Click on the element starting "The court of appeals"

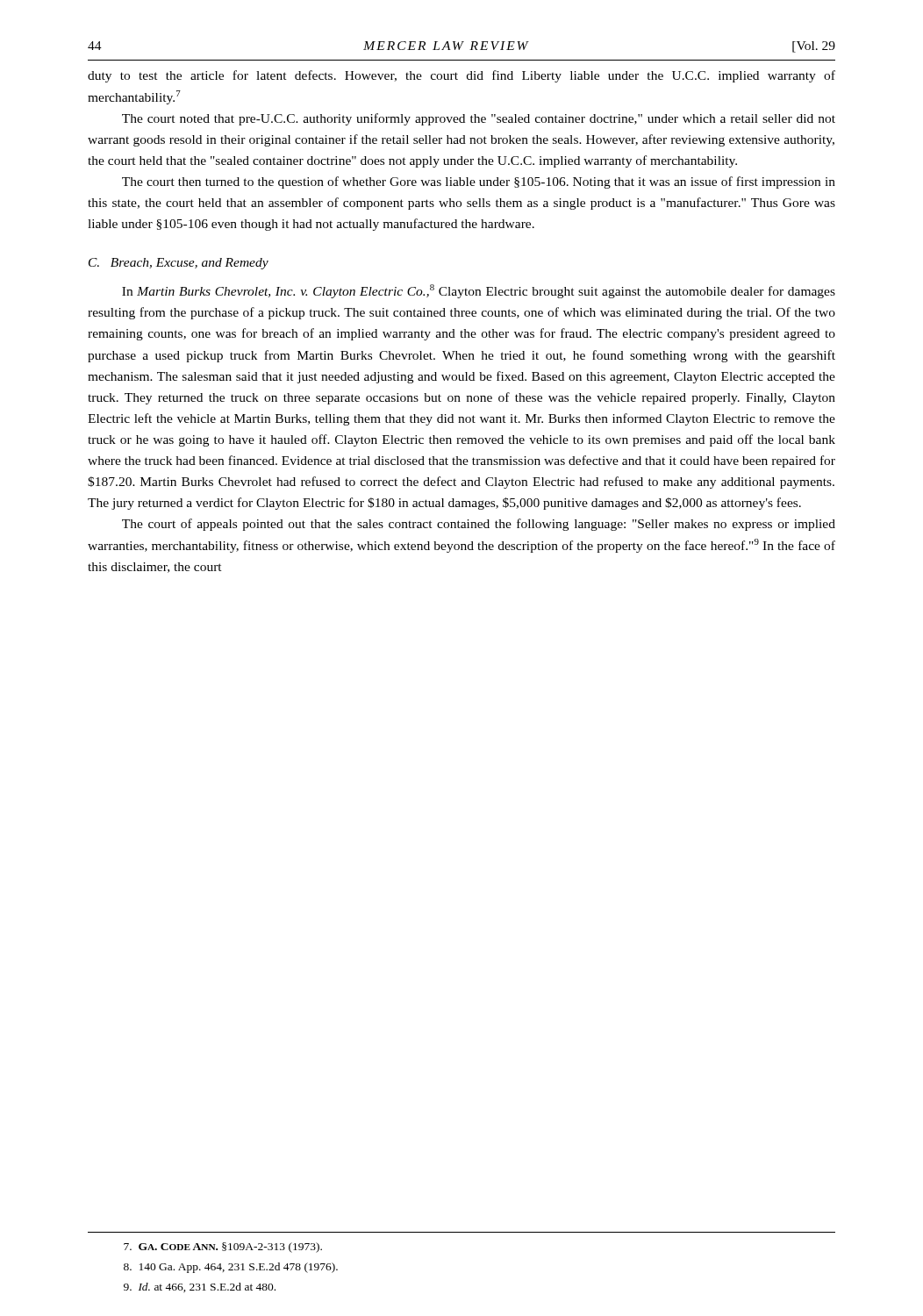(x=462, y=545)
